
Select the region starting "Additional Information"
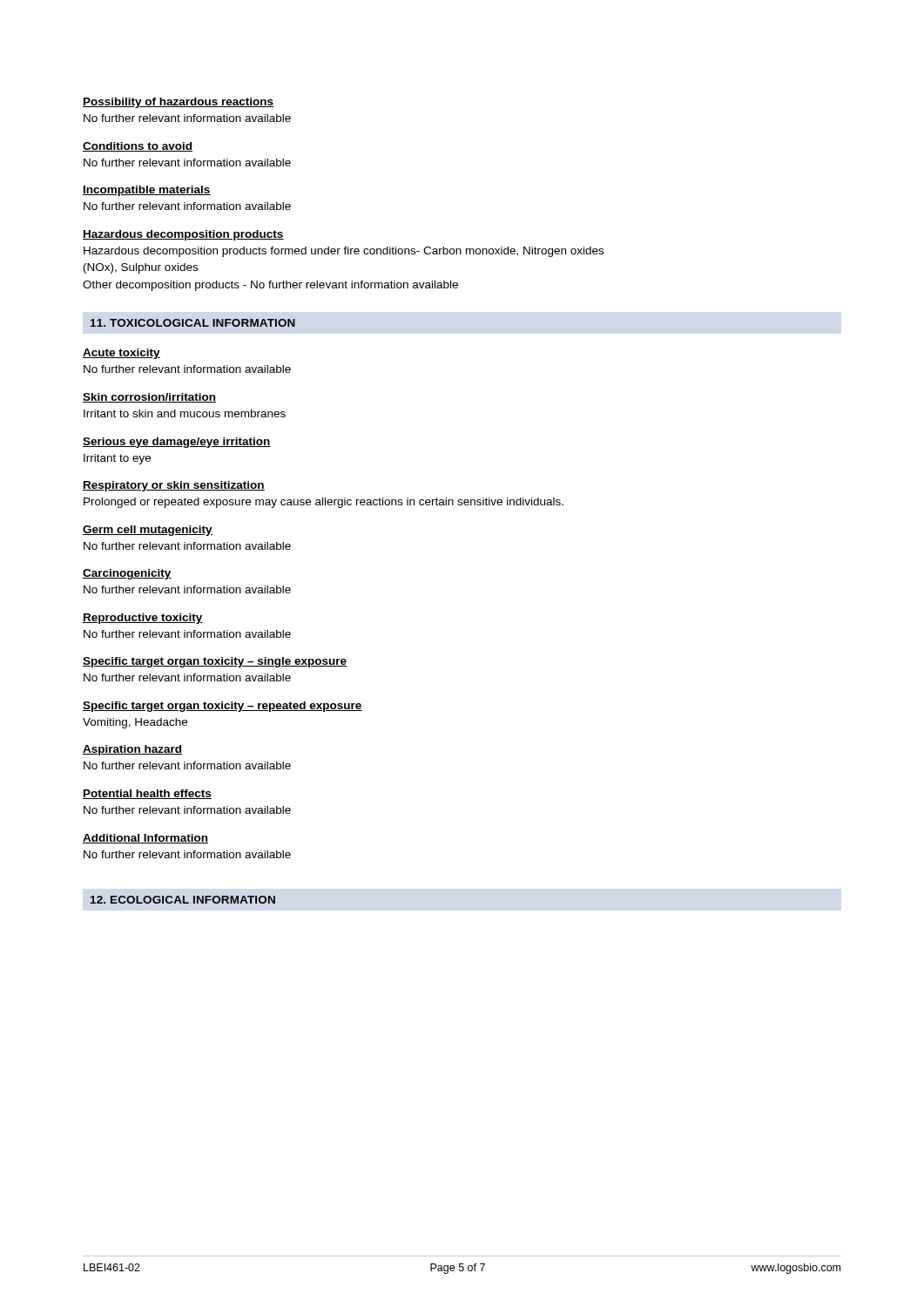145,839
